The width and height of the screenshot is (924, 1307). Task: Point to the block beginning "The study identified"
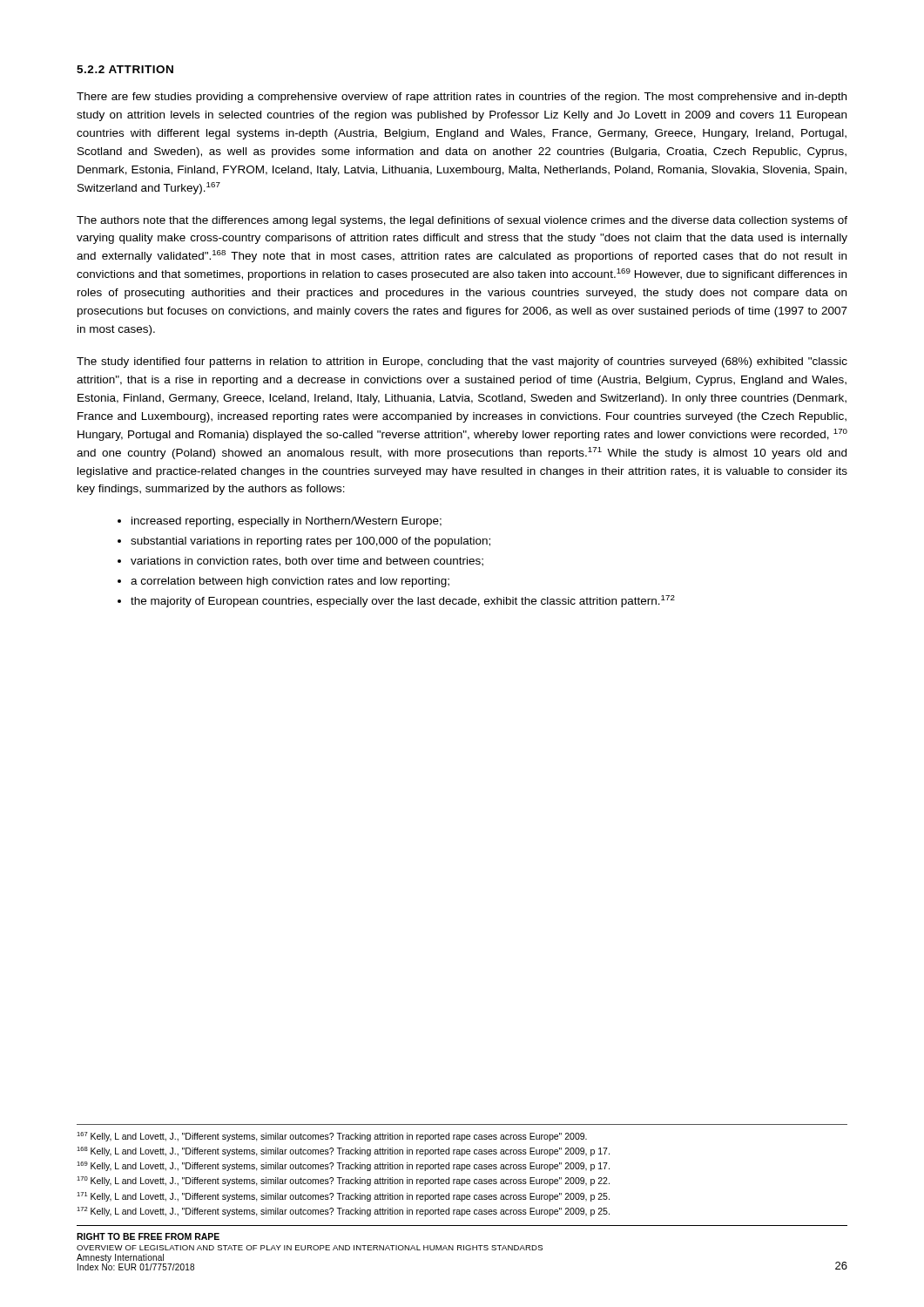[x=462, y=425]
